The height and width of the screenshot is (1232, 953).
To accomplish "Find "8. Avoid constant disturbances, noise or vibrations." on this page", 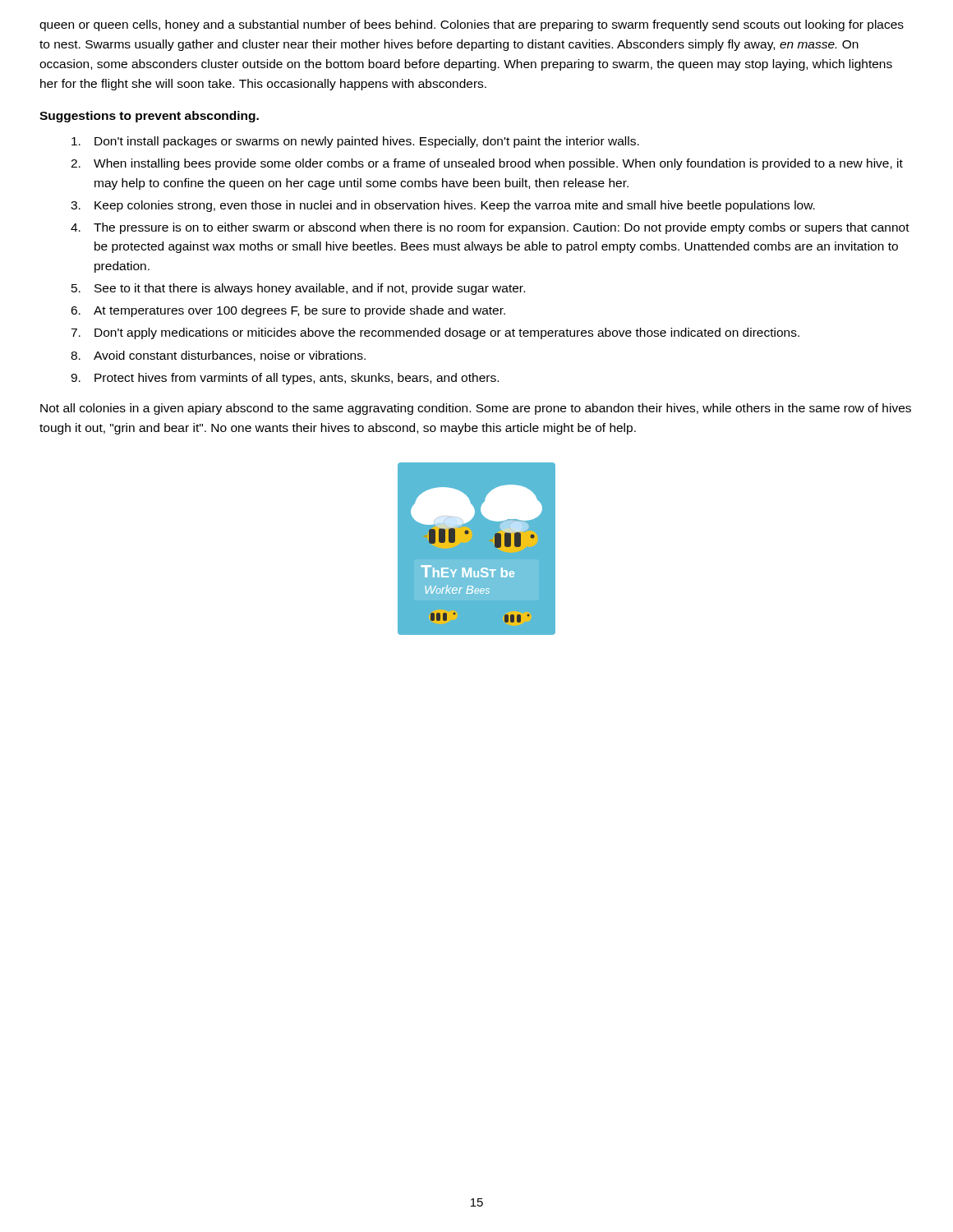I will 218,356.
